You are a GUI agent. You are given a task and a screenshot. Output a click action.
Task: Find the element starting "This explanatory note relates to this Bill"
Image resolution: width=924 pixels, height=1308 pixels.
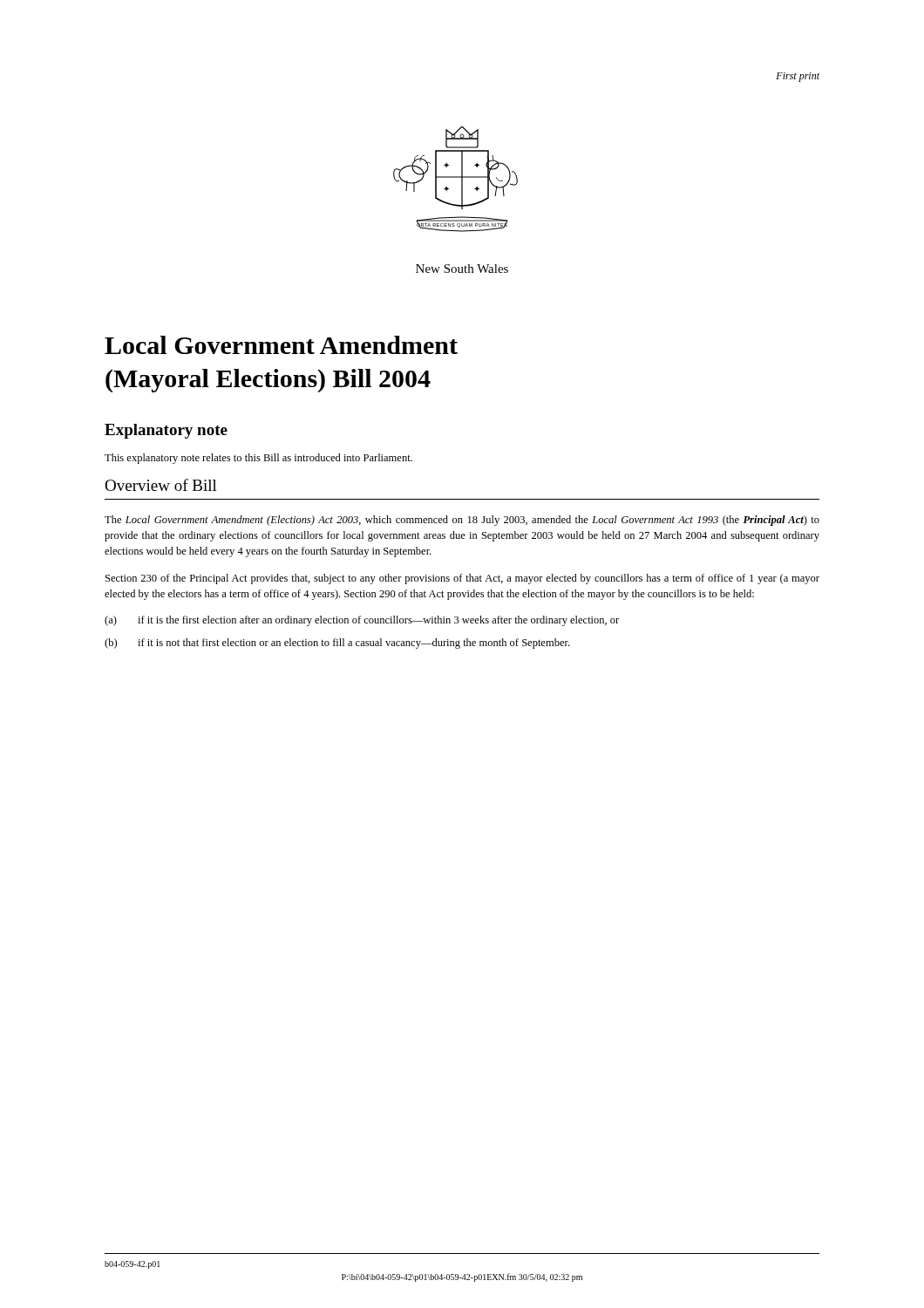coord(259,458)
